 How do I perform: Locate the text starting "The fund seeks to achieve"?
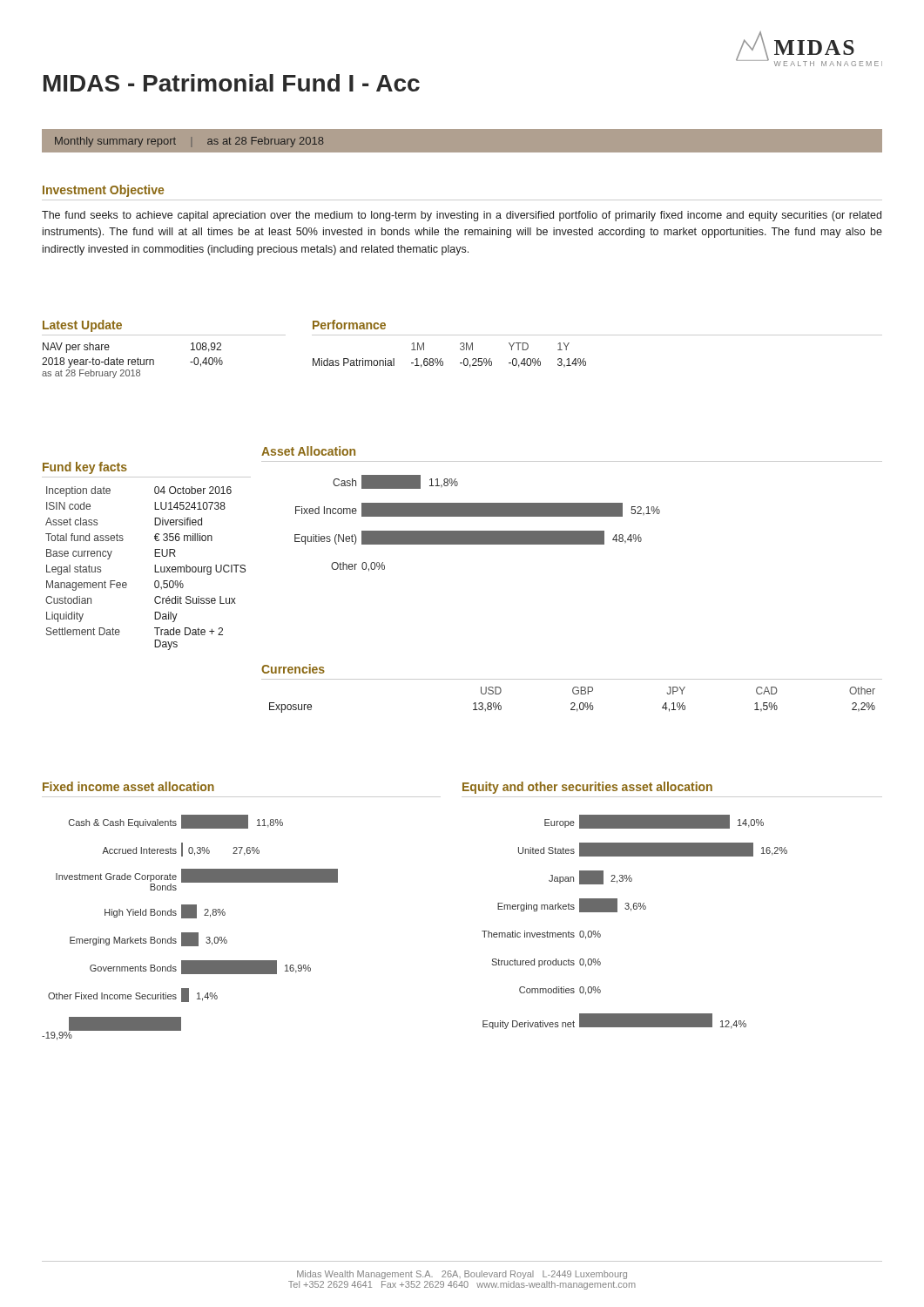[462, 232]
